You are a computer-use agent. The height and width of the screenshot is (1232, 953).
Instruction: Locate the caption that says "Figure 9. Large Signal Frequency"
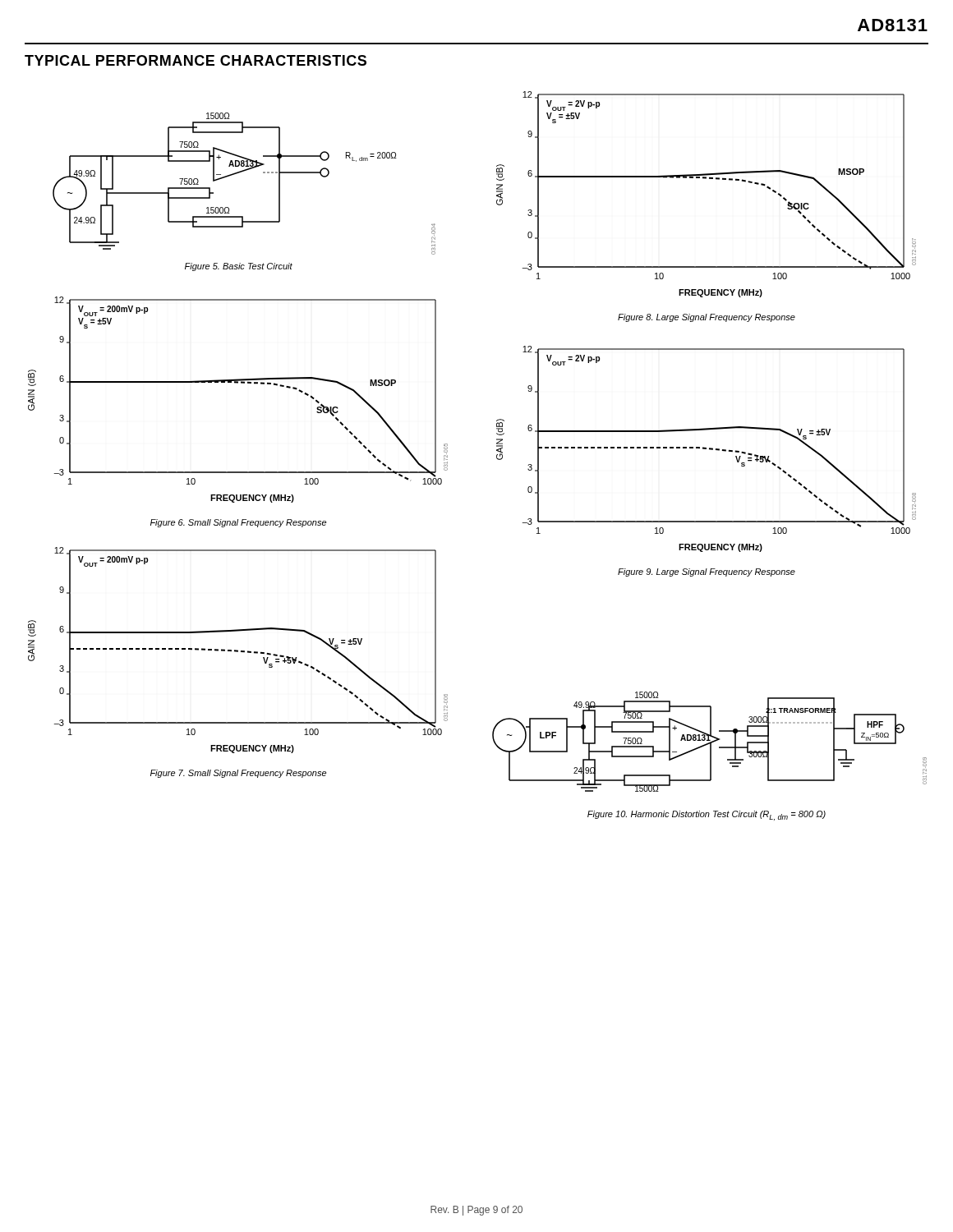pyautogui.click(x=707, y=572)
